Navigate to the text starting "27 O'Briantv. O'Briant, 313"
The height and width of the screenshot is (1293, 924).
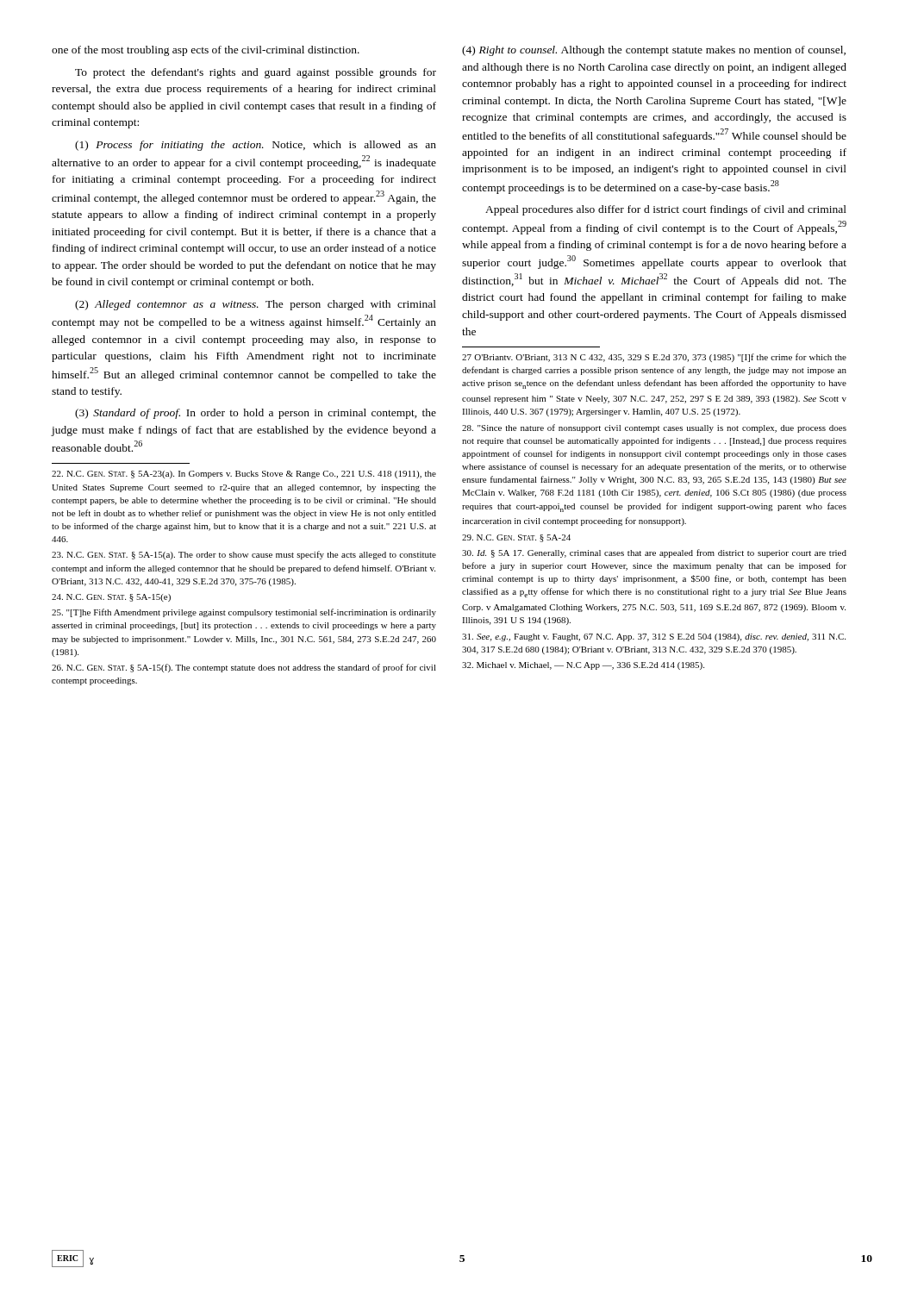coord(654,385)
